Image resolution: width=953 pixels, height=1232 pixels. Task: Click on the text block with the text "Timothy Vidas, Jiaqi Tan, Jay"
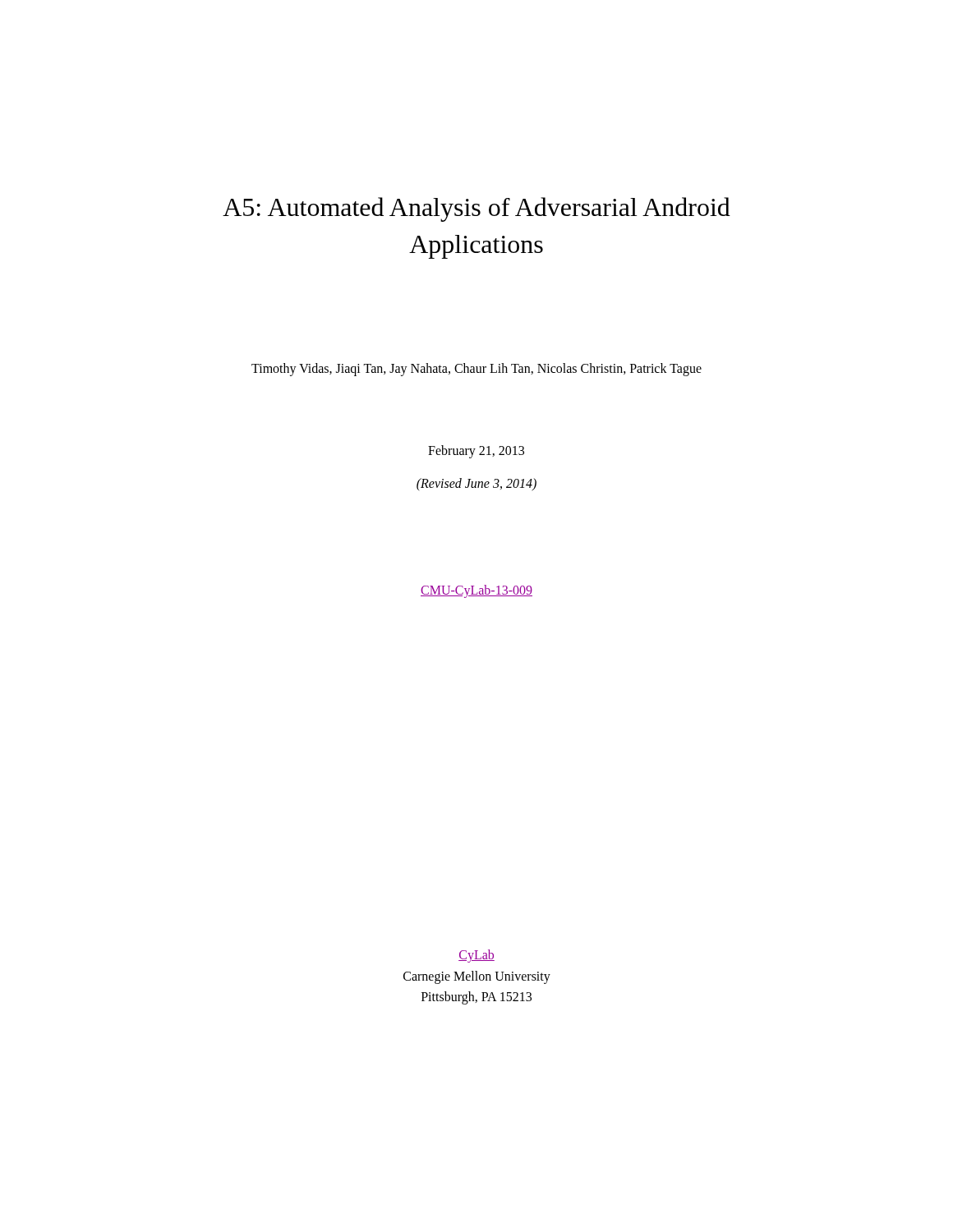(476, 369)
